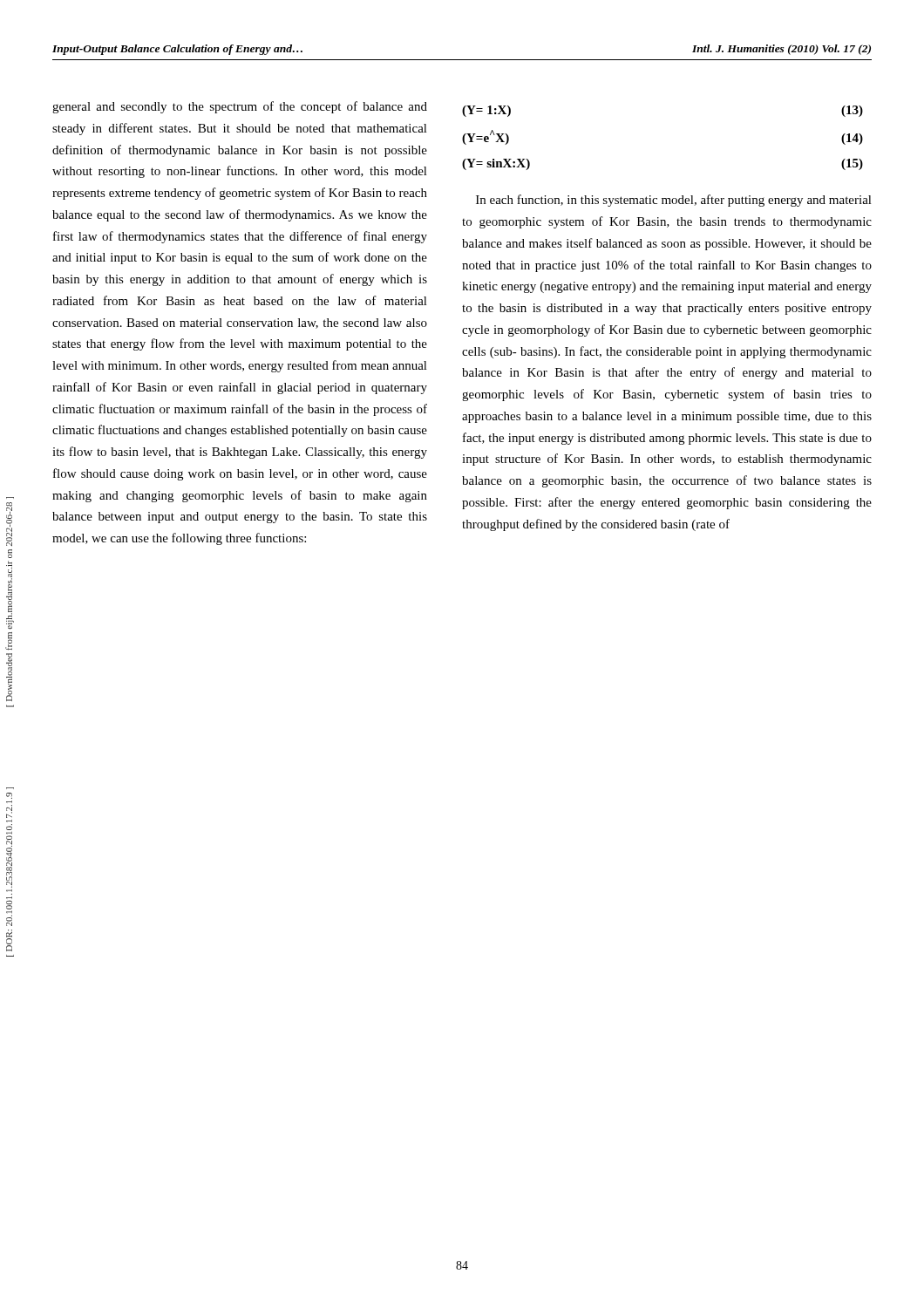Click on the formula that says "(Y= sinX:X) (15)"
924x1308 pixels.
coord(498,164)
